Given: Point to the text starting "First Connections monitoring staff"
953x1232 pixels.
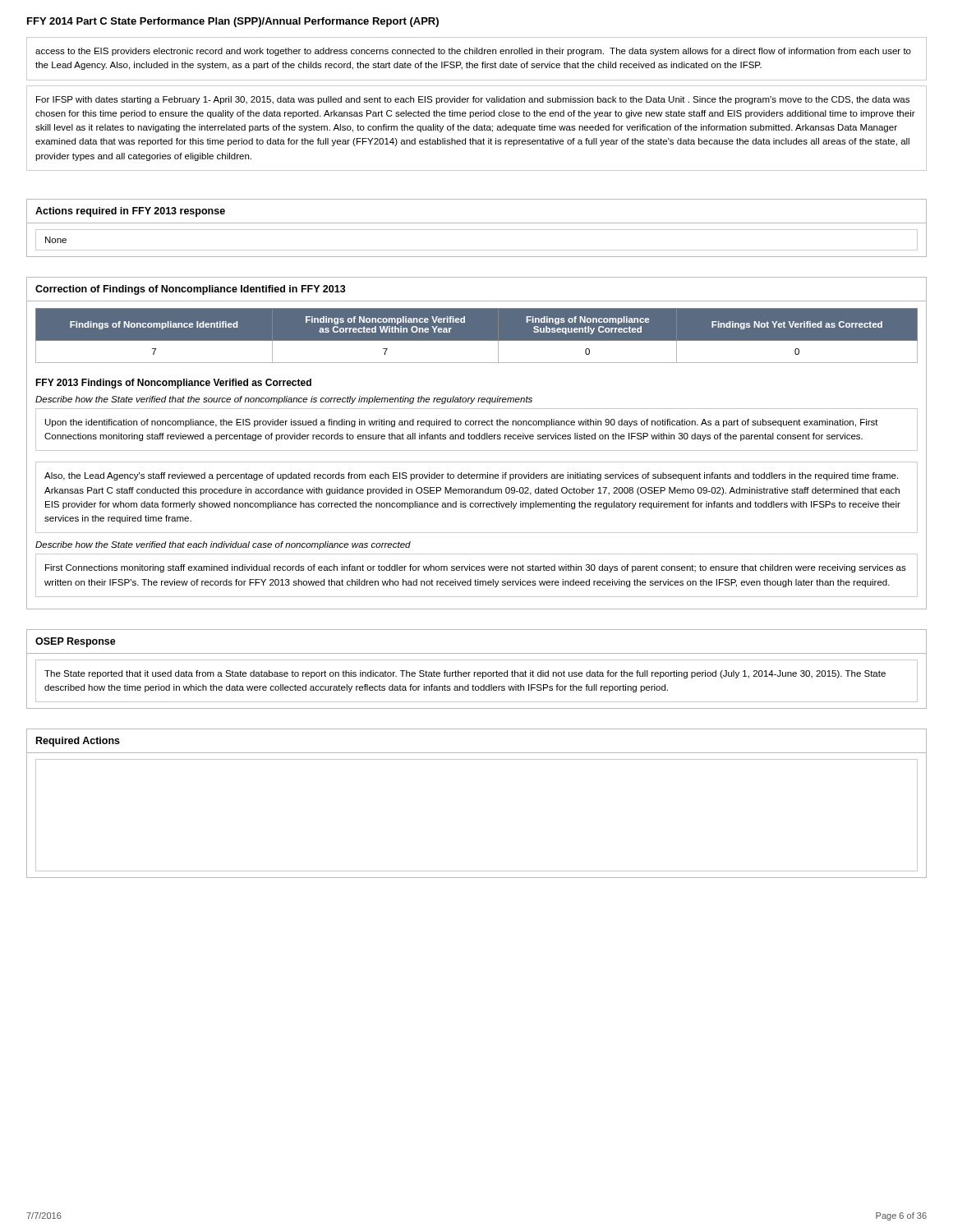Looking at the screenshot, I should click(475, 575).
